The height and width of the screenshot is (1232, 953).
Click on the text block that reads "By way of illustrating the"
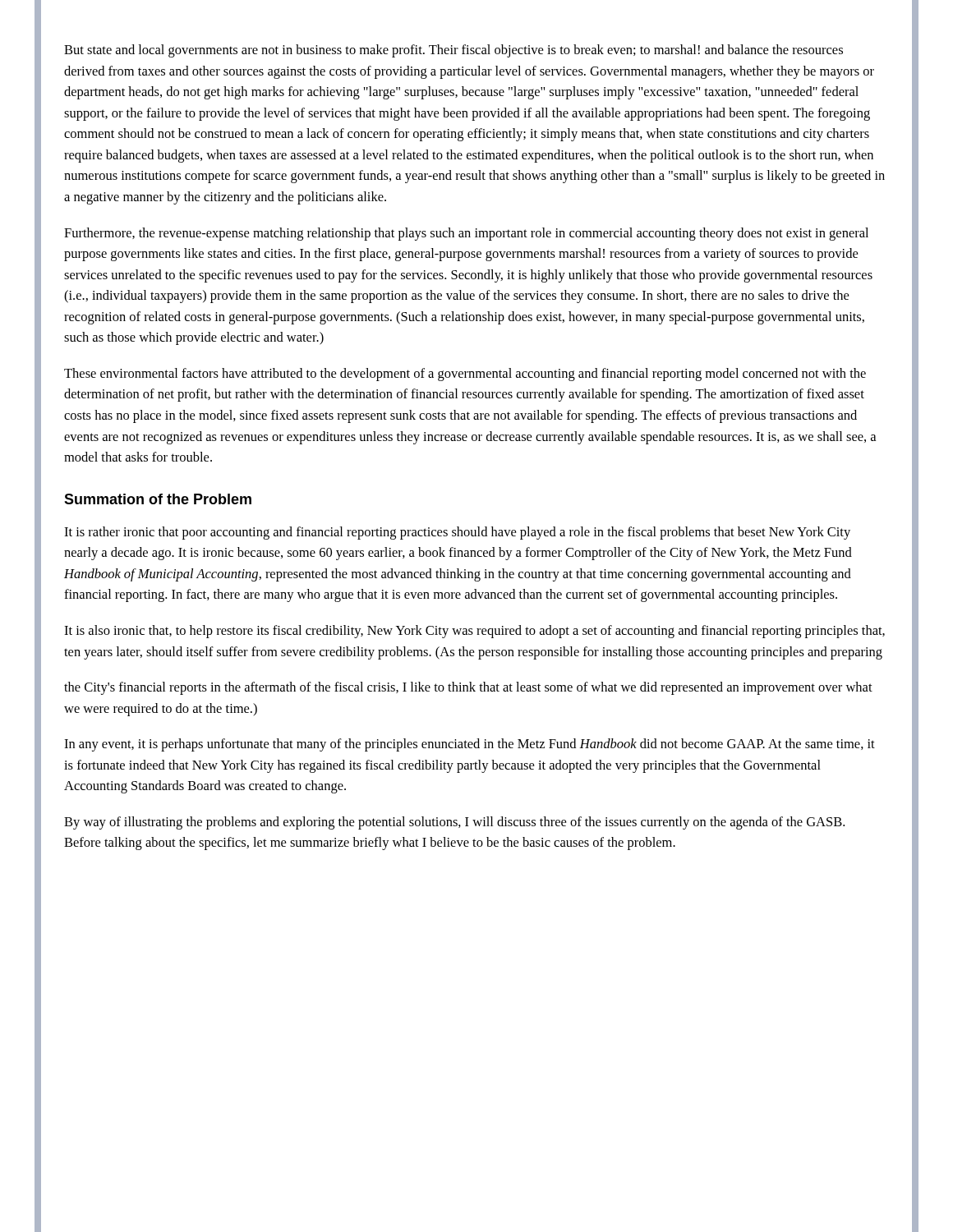[x=455, y=832]
